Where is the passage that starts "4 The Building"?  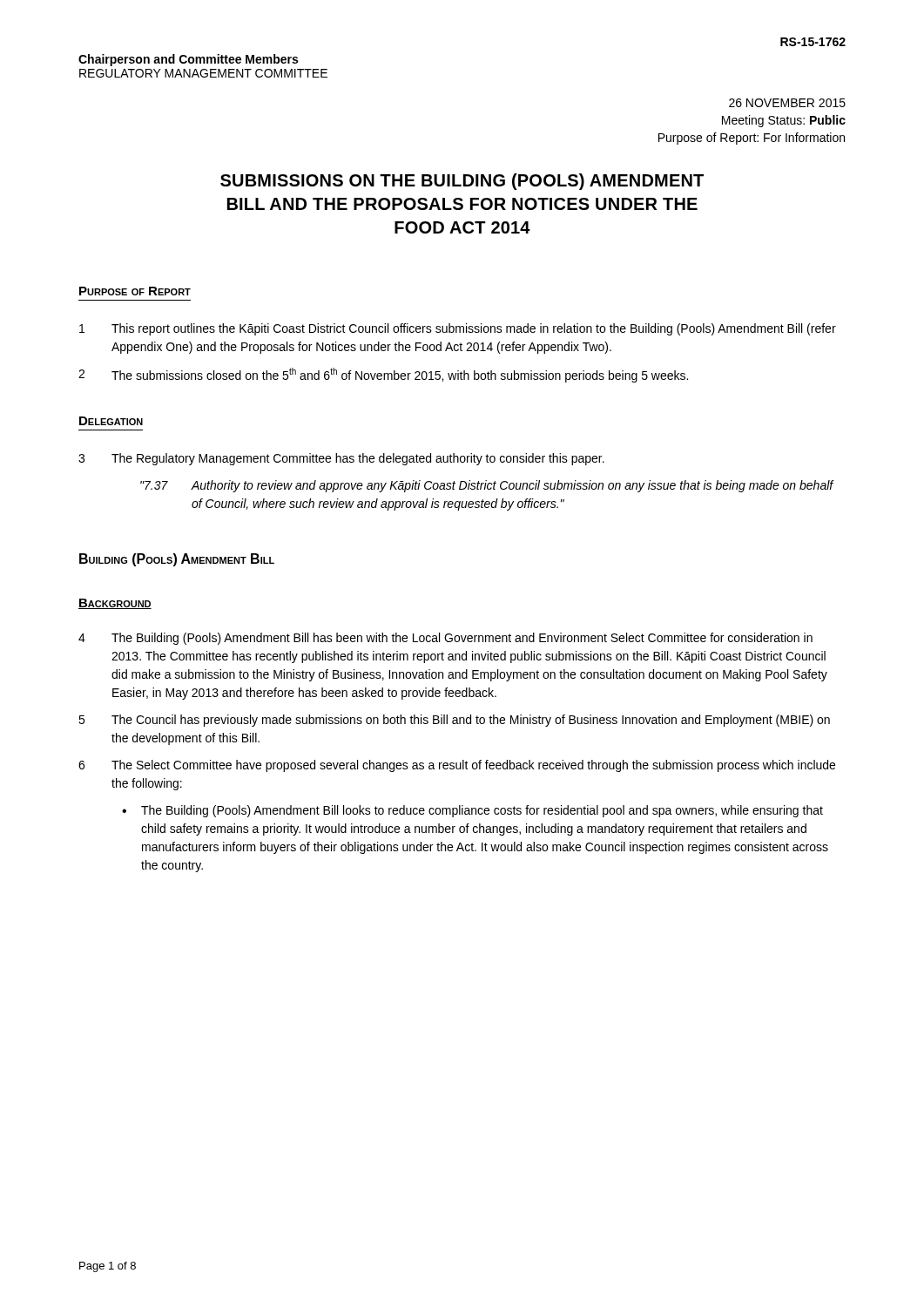point(462,665)
